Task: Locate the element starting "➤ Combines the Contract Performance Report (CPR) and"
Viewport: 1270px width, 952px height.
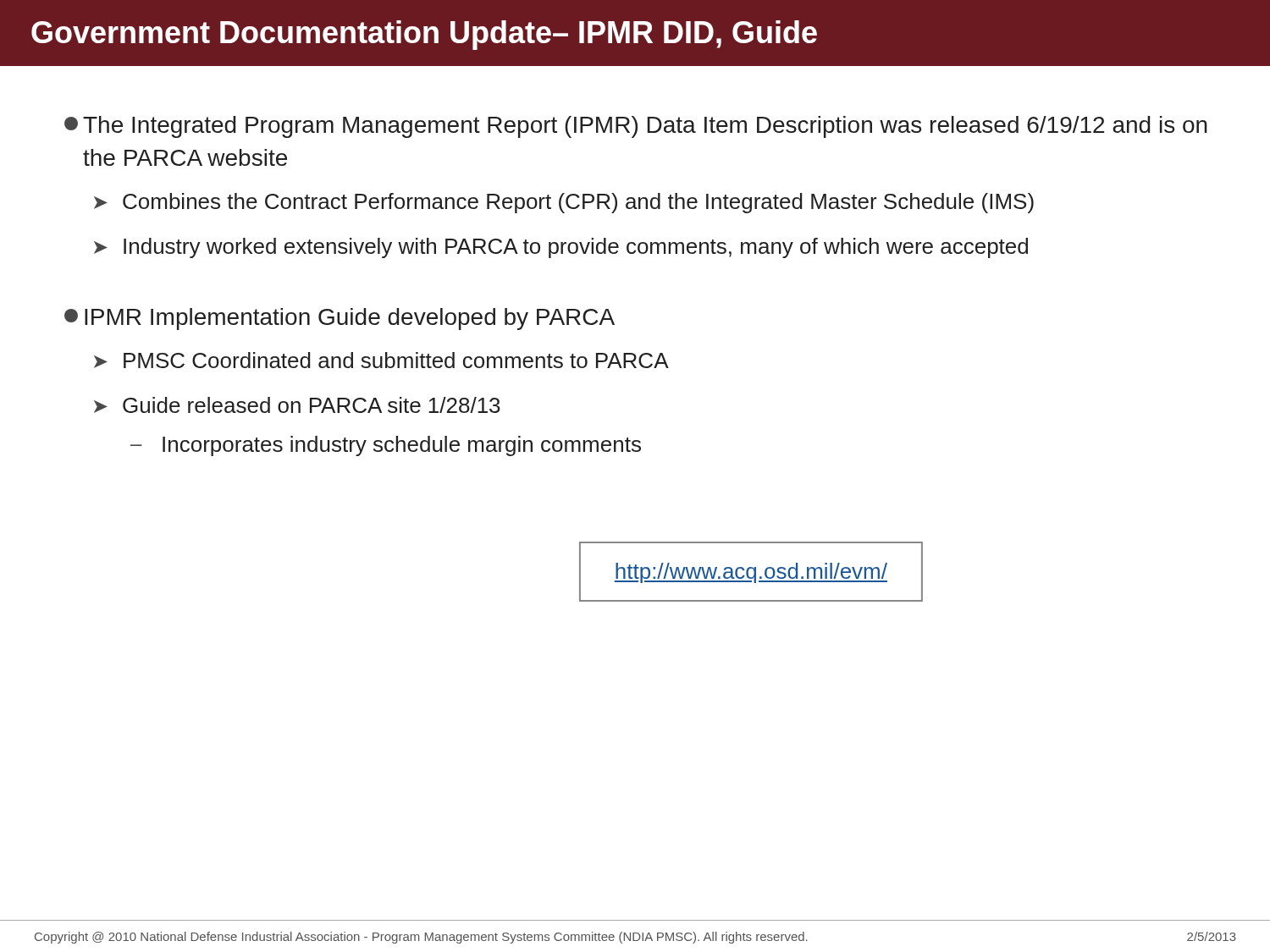Action: (651, 202)
